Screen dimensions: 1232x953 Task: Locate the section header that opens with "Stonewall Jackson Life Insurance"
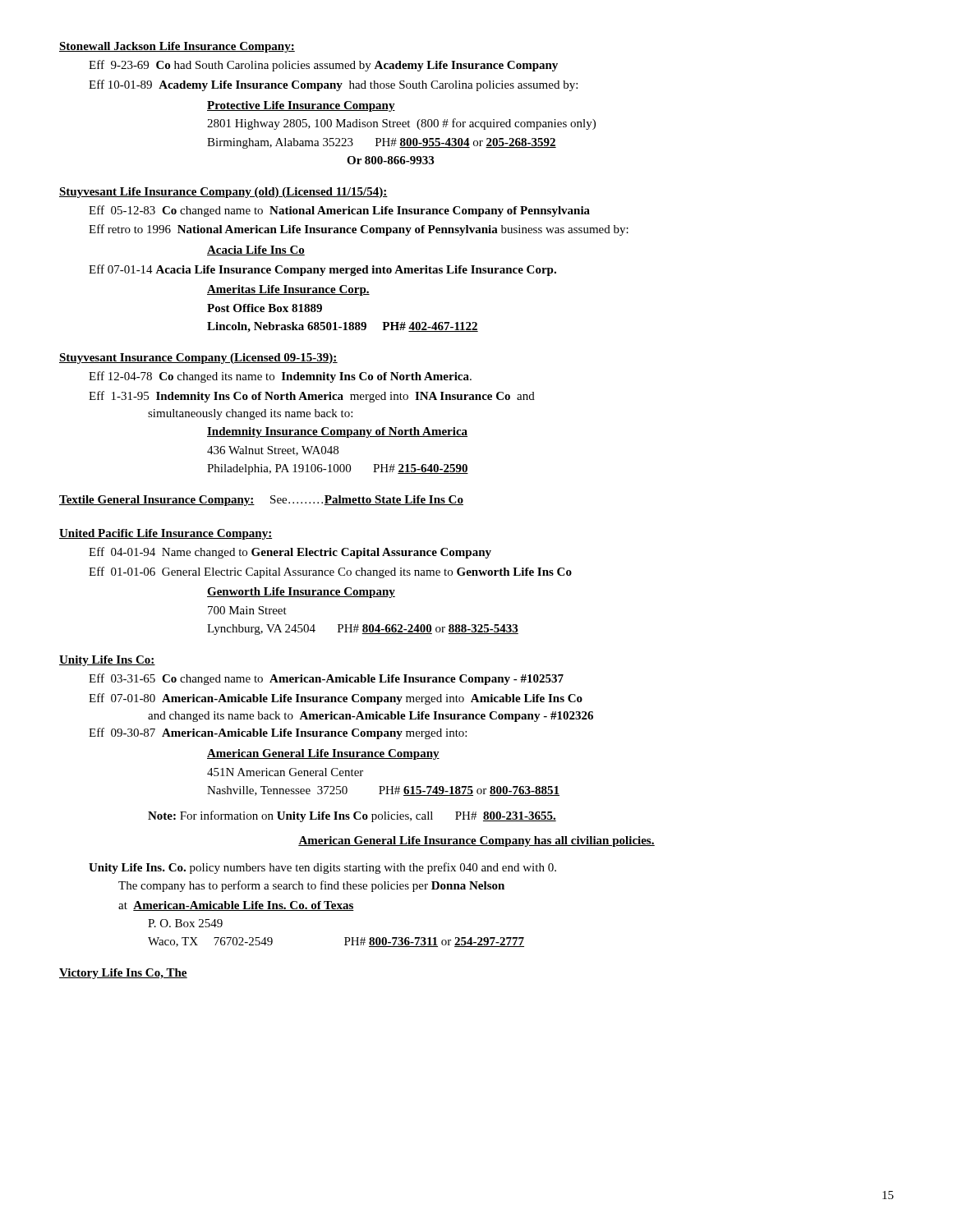coord(177,46)
